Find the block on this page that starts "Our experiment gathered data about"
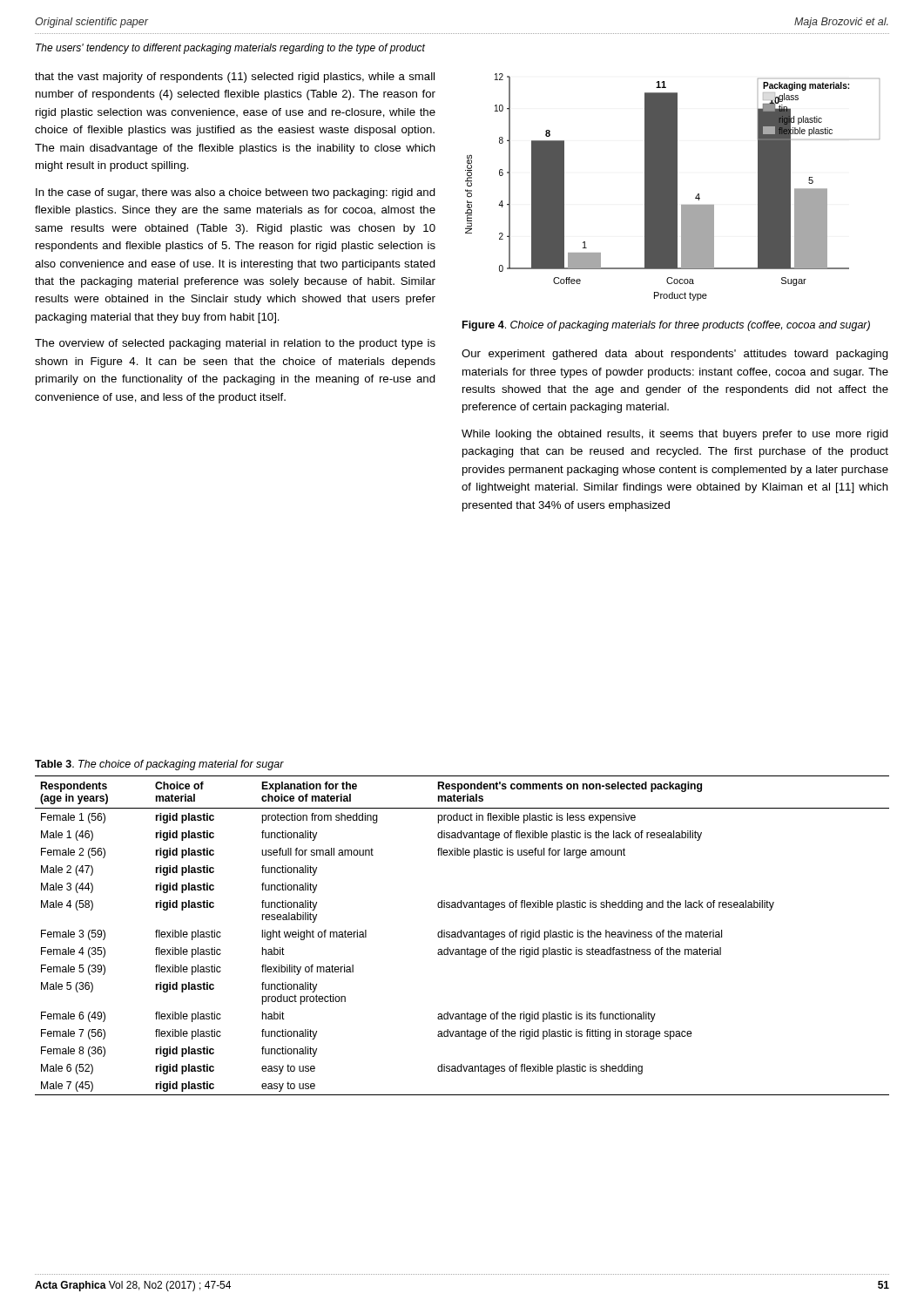 tap(675, 380)
